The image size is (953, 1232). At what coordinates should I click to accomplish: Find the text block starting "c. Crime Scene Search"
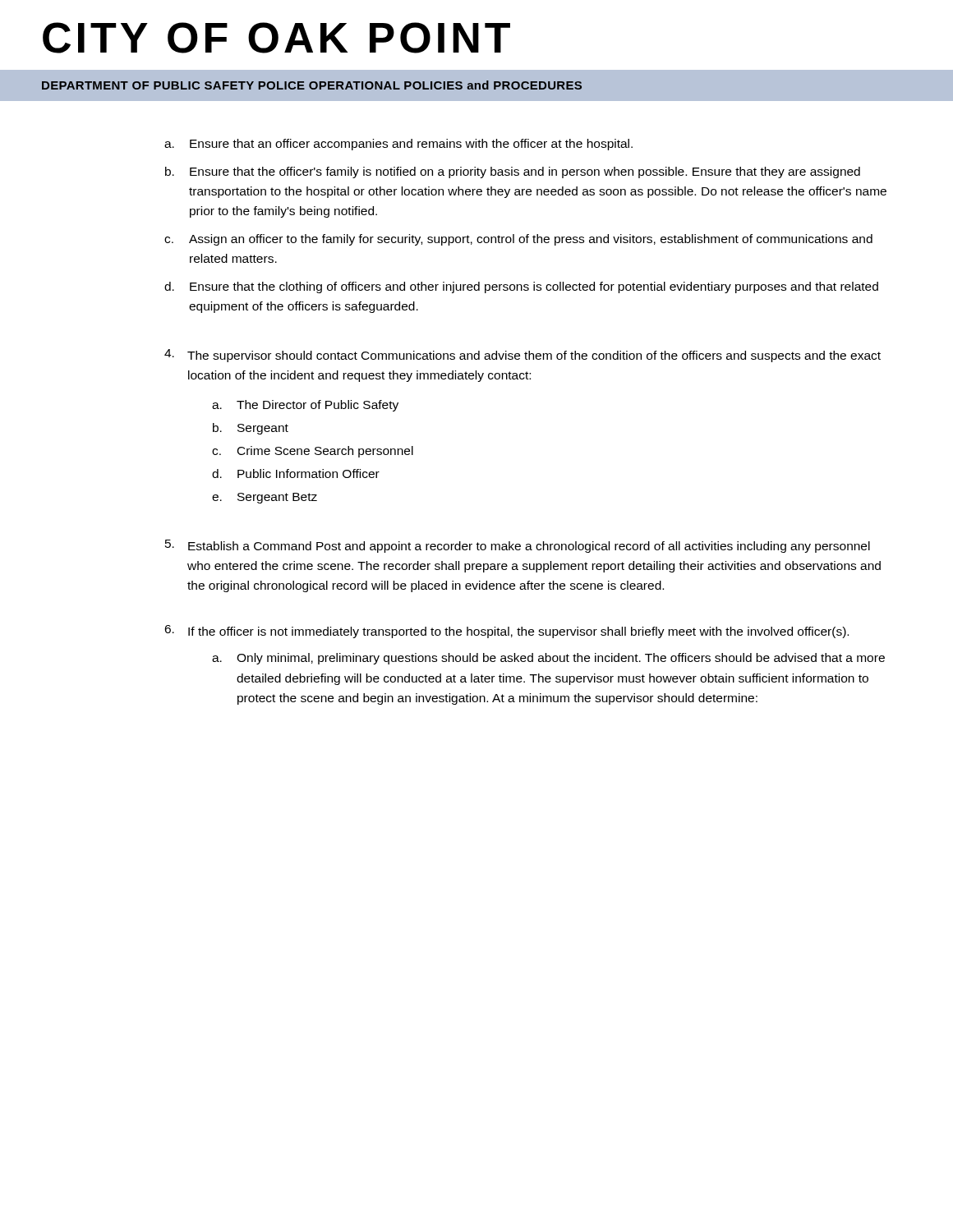click(313, 452)
